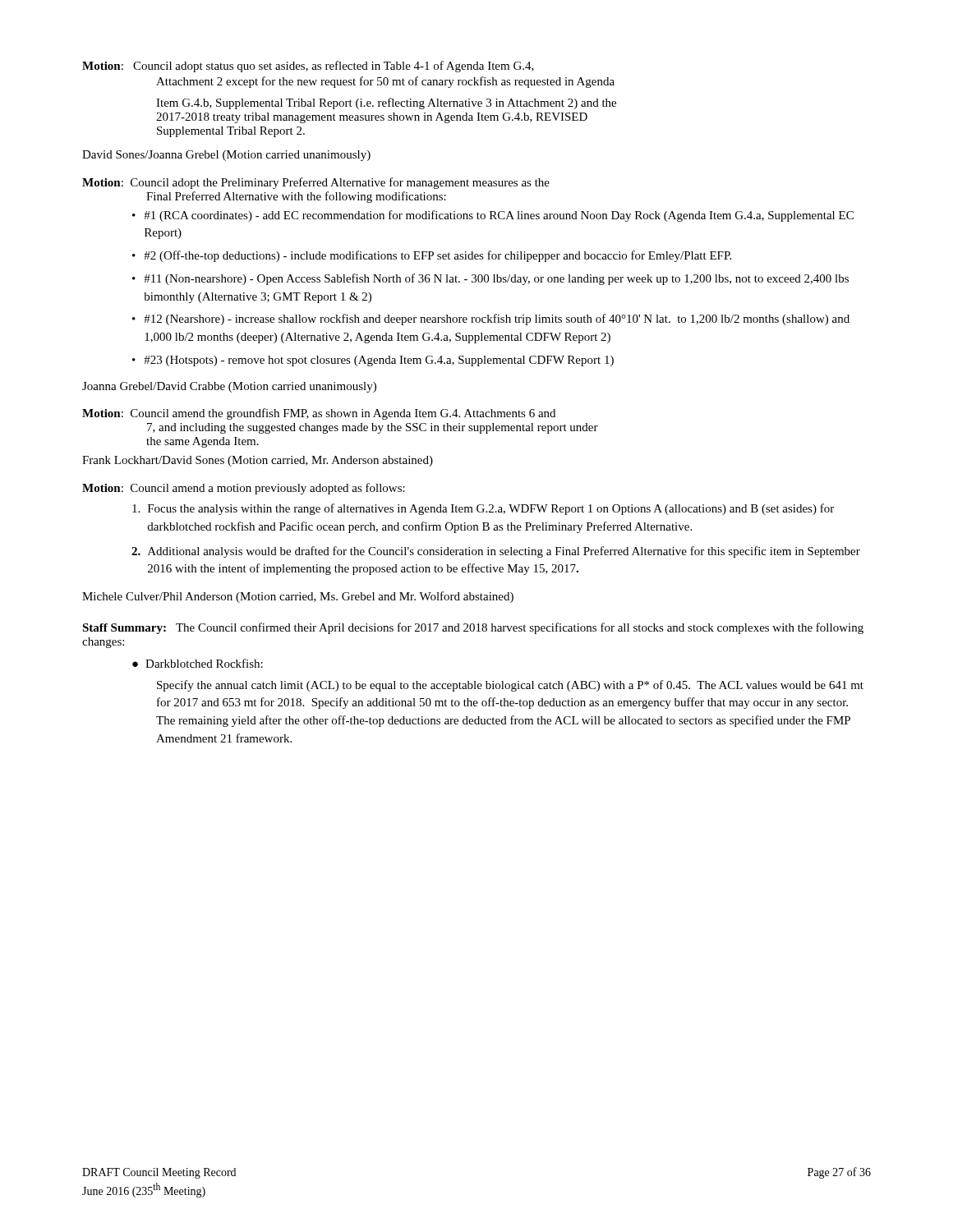The width and height of the screenshot is (953, 1232).
Task: Find the element starting "Joanna Grebel/David Crabbe"
Action: 229,386
